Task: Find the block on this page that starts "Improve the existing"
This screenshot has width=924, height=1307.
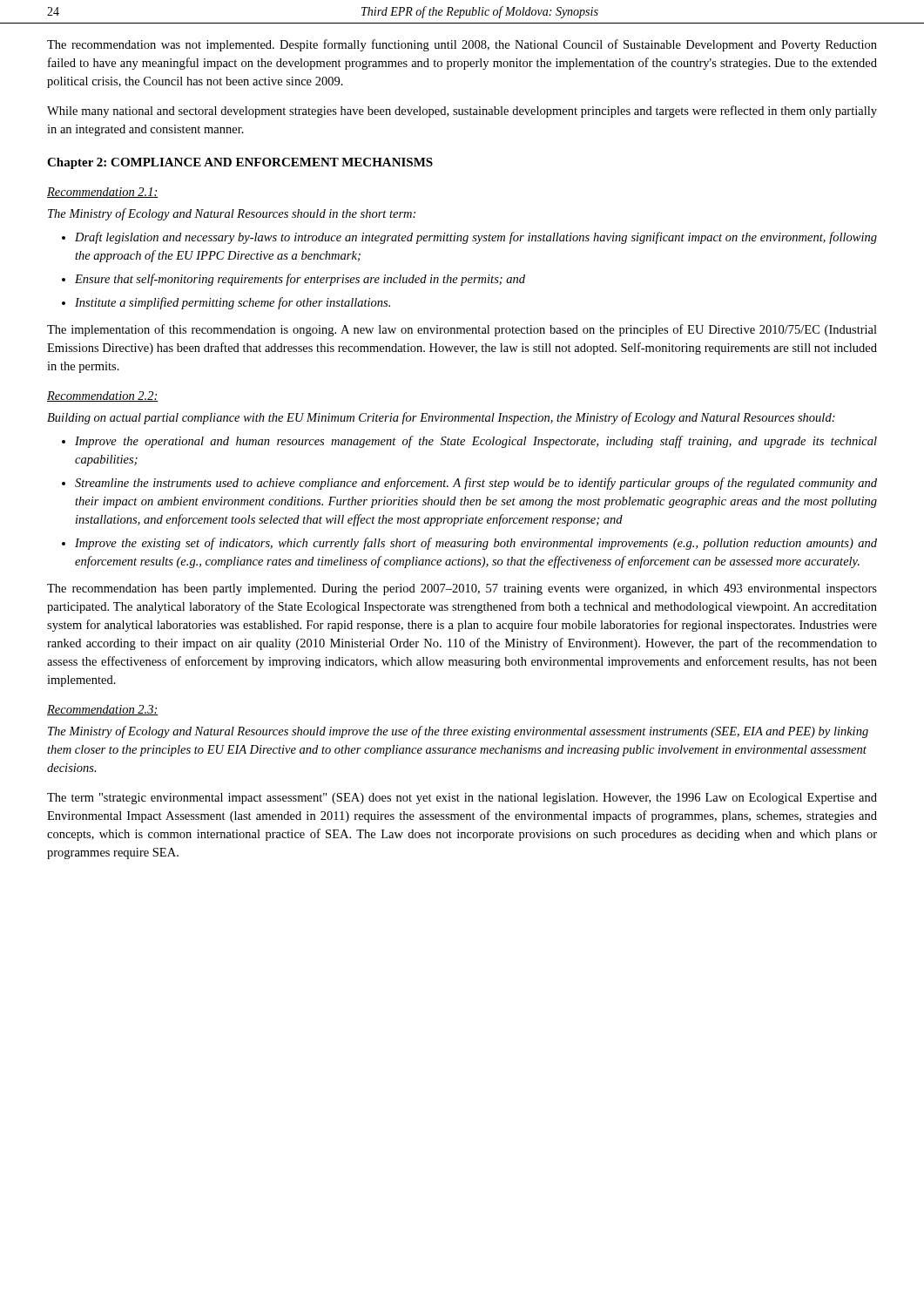Action: (x=476, y=552)
